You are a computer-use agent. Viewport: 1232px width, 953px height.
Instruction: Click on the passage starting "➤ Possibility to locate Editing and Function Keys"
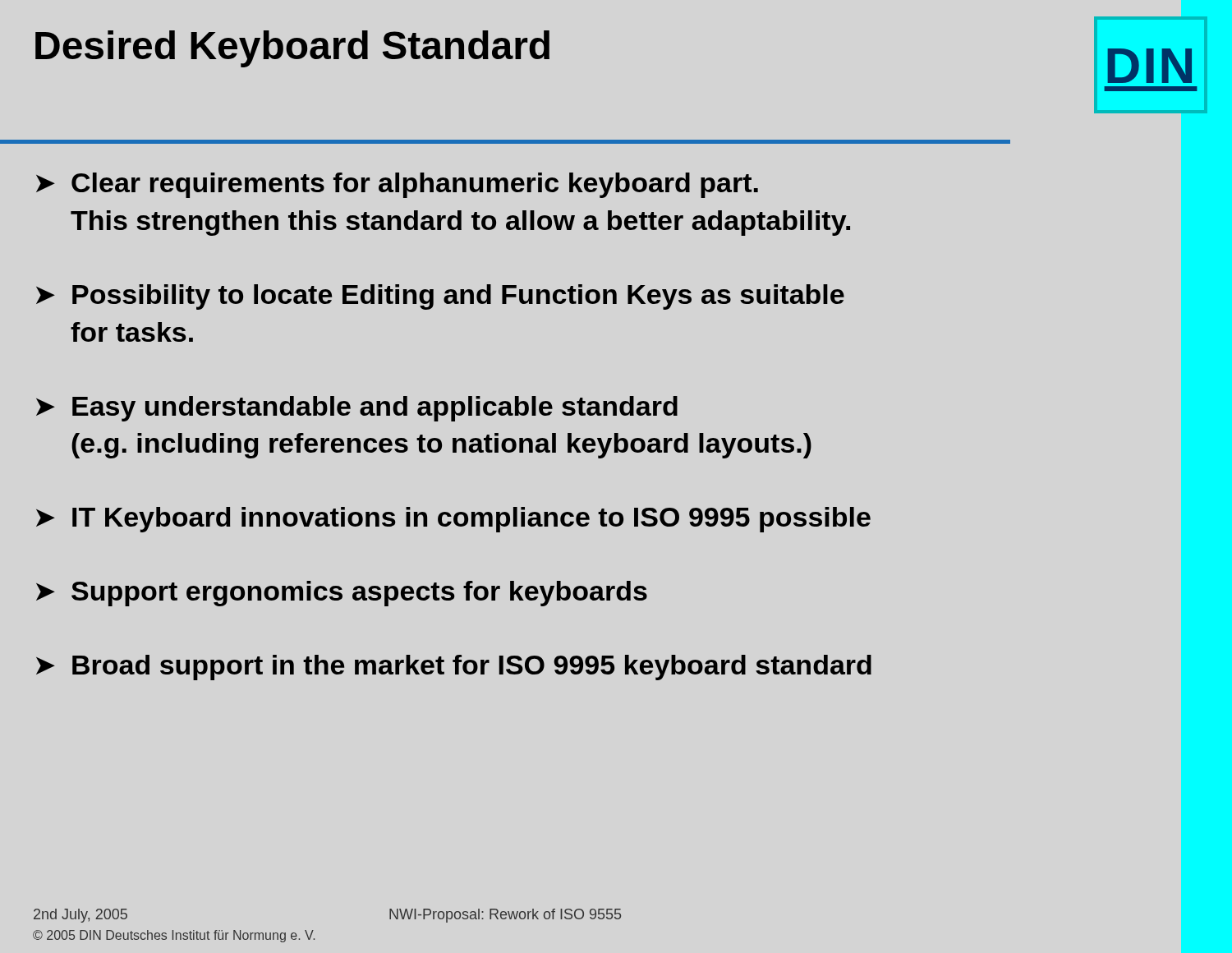(x=439, y=314)
